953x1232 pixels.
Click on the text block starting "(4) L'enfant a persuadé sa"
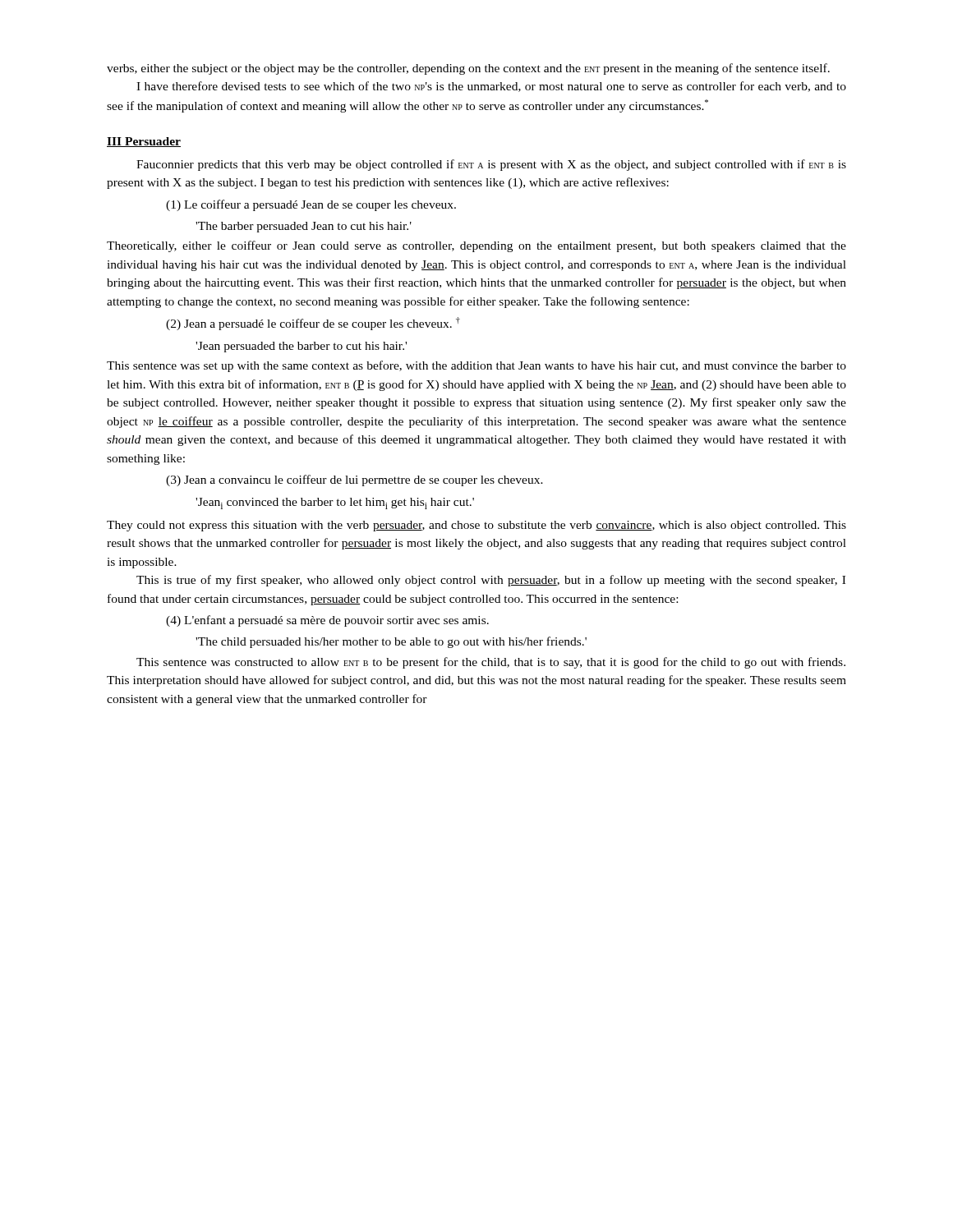click(x=327, y=621)
